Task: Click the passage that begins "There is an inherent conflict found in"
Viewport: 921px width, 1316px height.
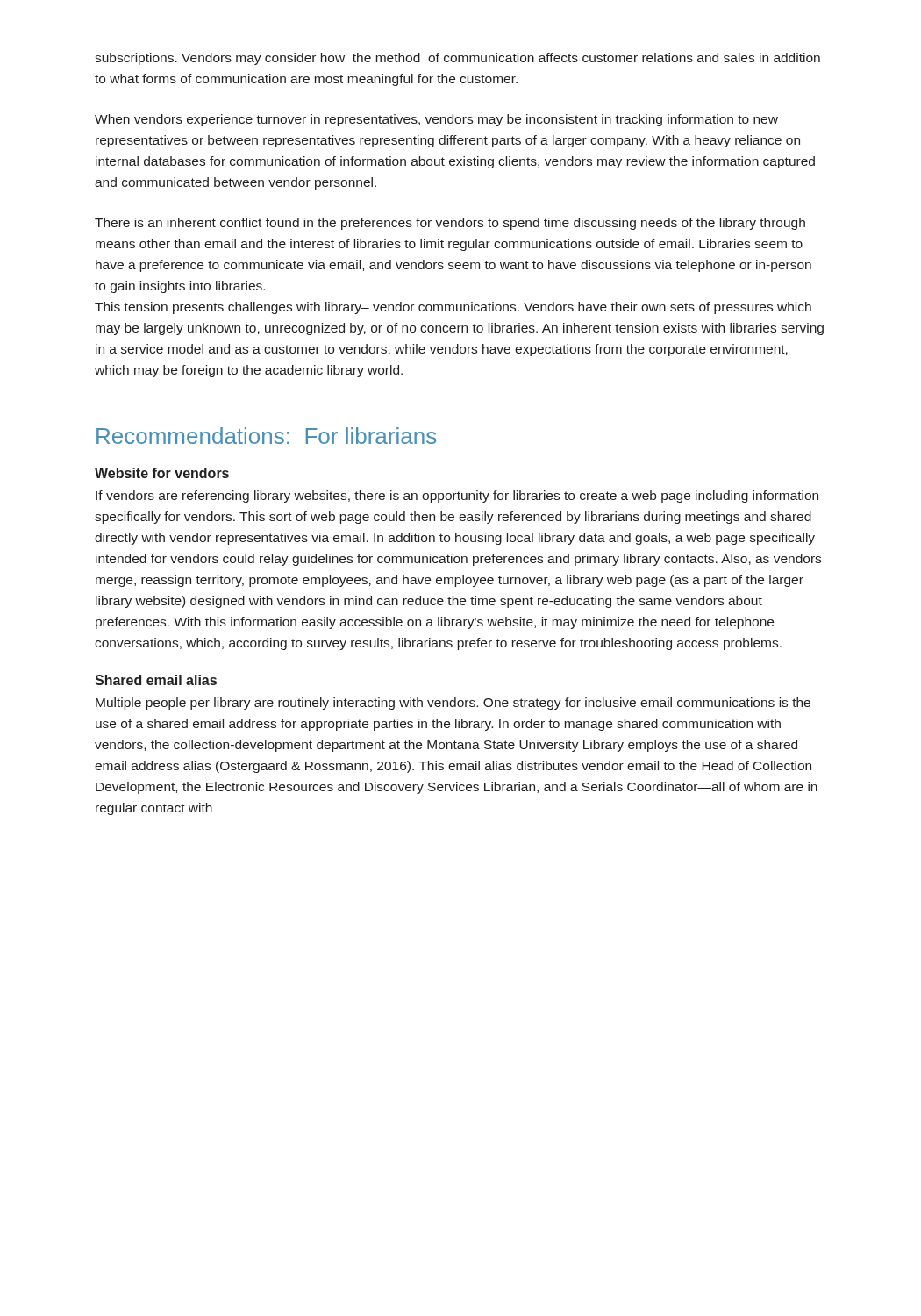Action: 460,296
